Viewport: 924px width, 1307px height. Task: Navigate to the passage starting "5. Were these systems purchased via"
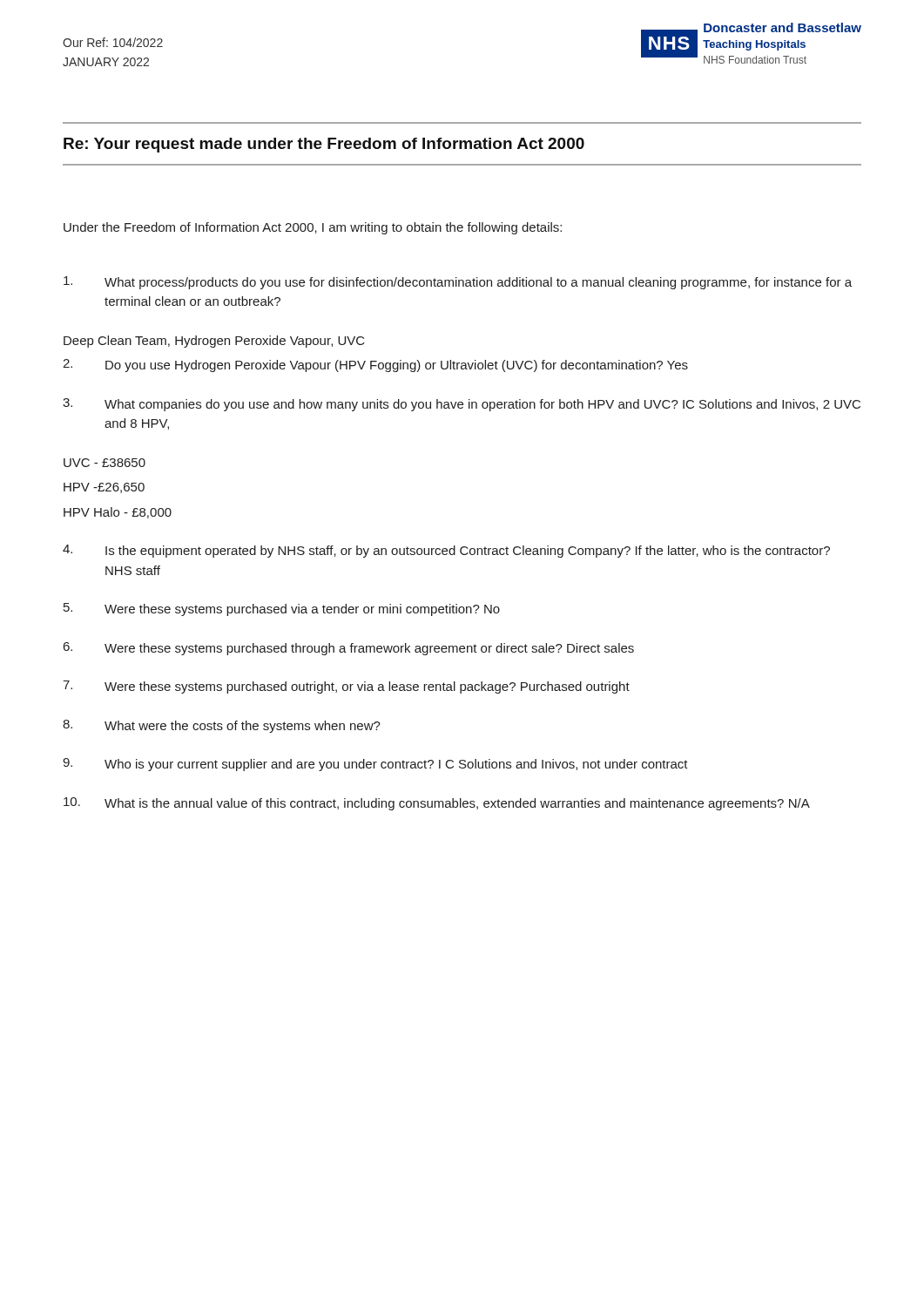tap(462, 609)
